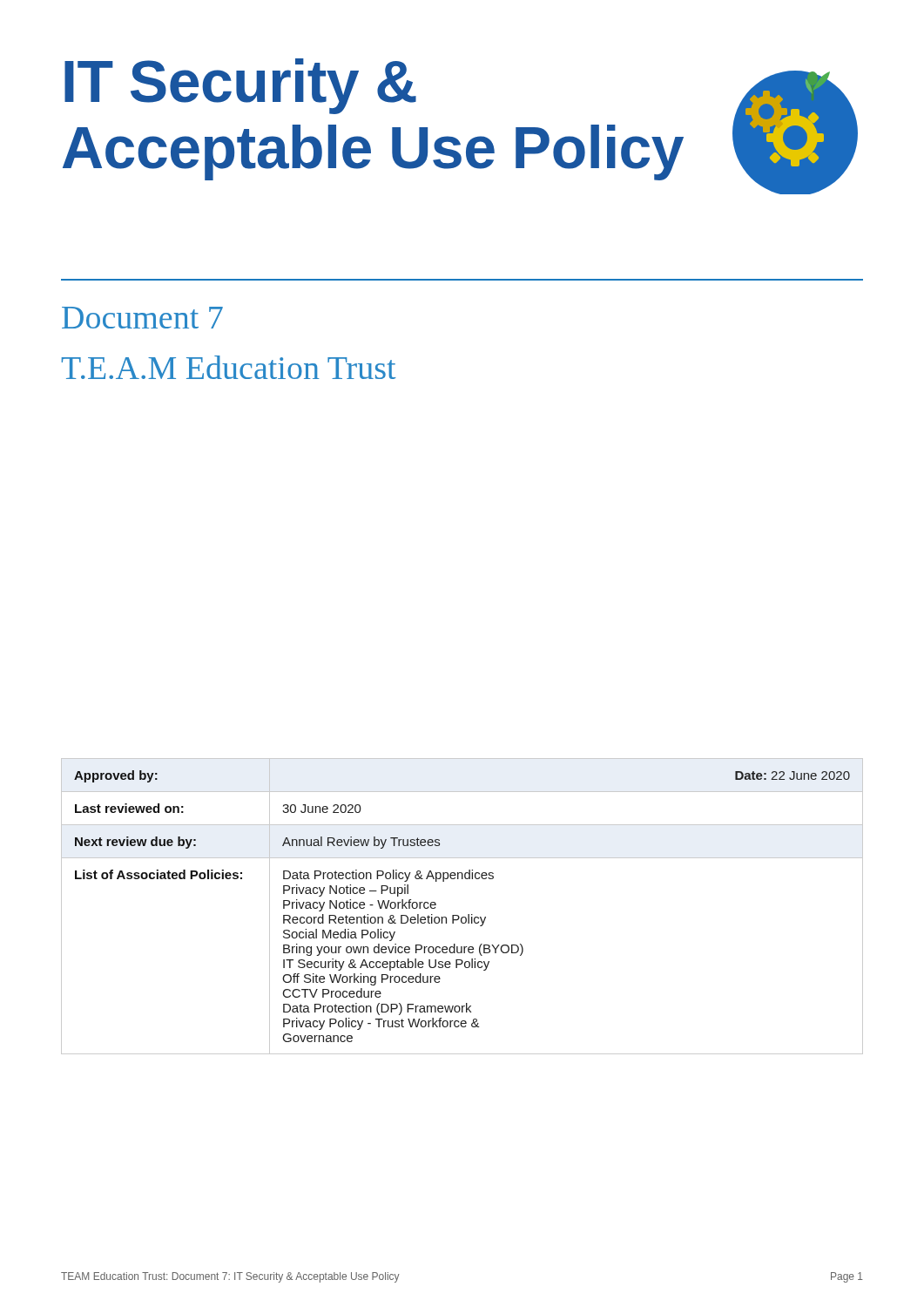Locate the title that opens with "IT Security &Acceptable"
The width and height of the screenshot is (924, 1307).
pos(462,114)
